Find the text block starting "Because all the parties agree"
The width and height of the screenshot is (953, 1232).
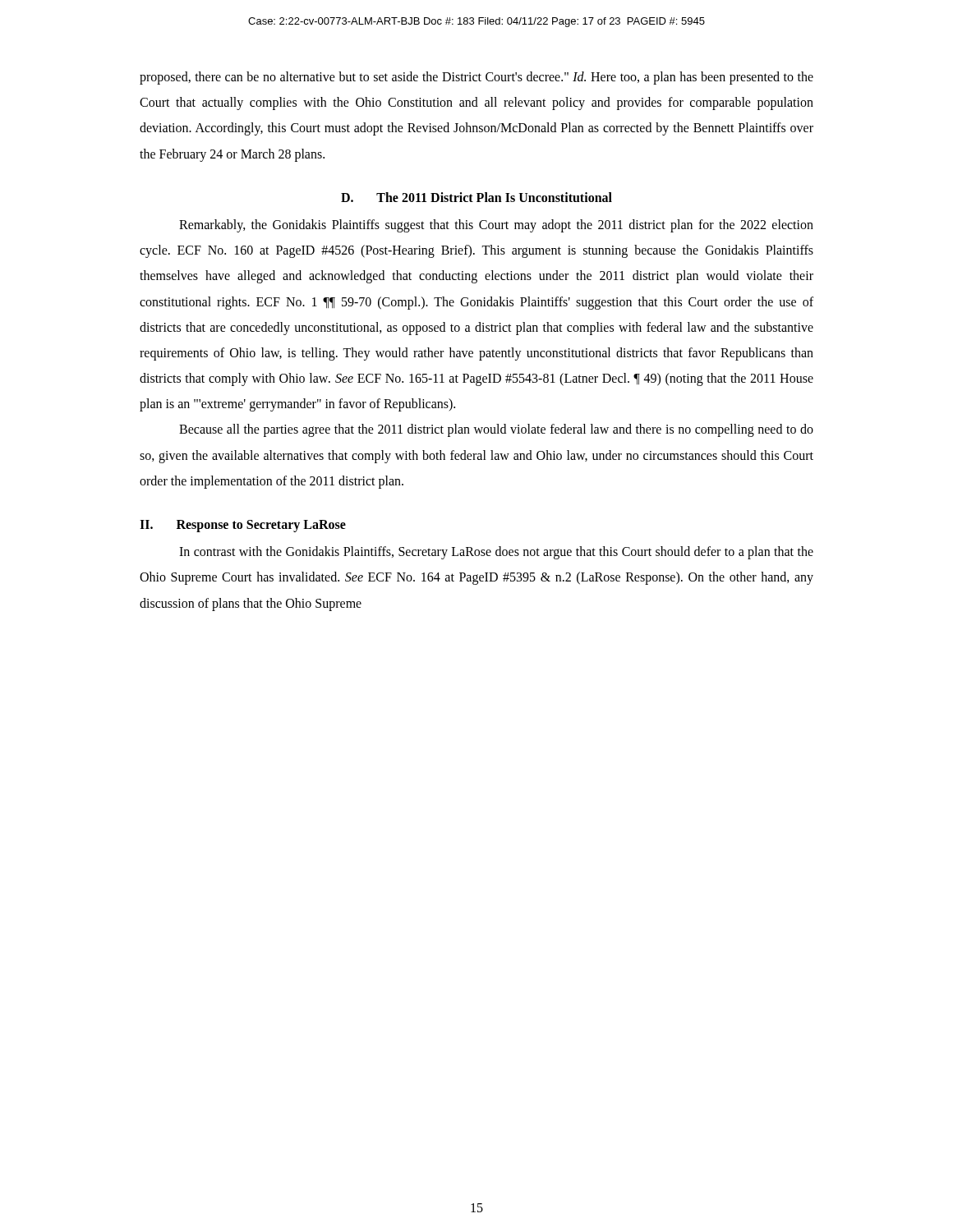point(476,455)
